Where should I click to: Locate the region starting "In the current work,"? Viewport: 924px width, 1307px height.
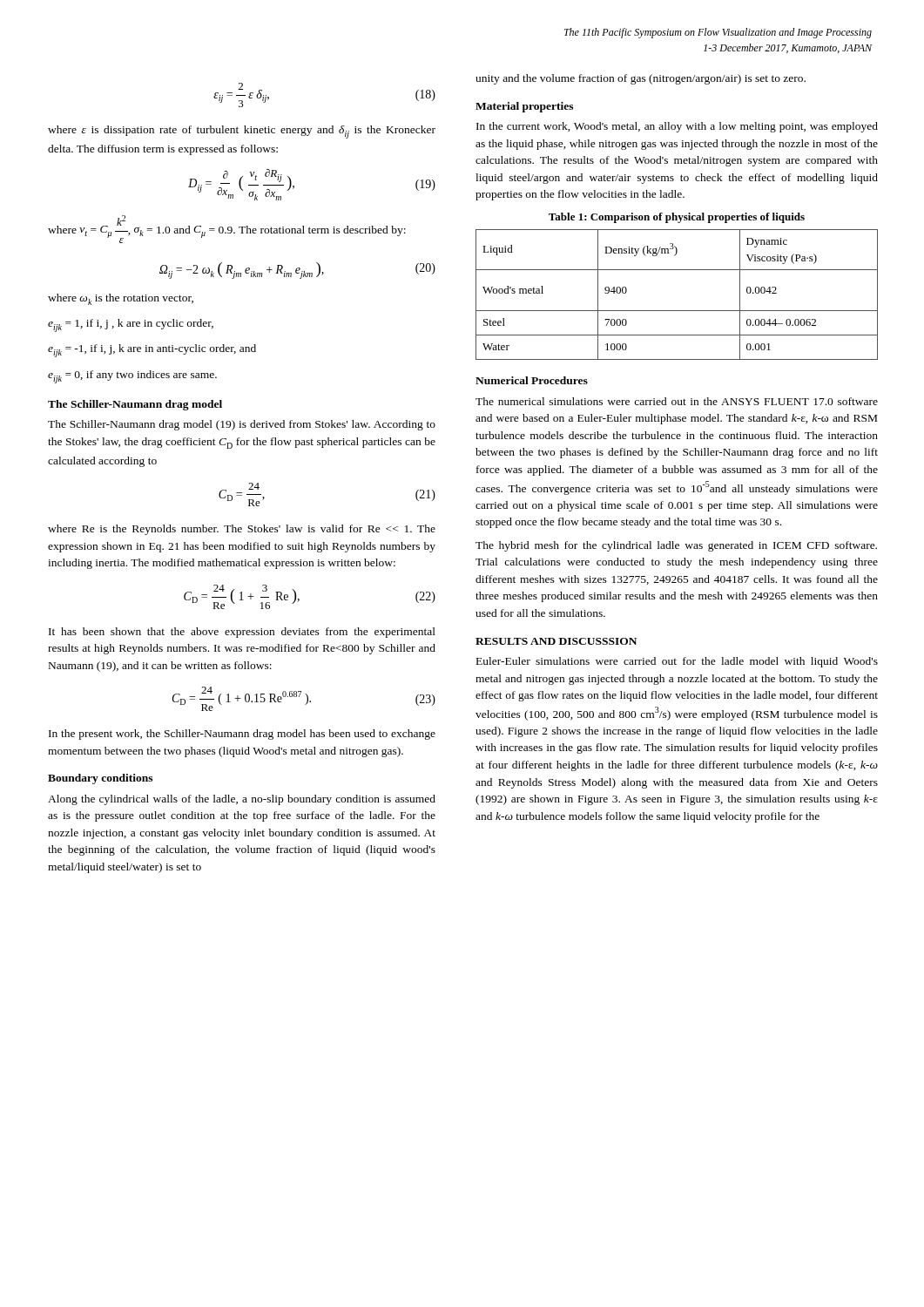tap(677, 160)
